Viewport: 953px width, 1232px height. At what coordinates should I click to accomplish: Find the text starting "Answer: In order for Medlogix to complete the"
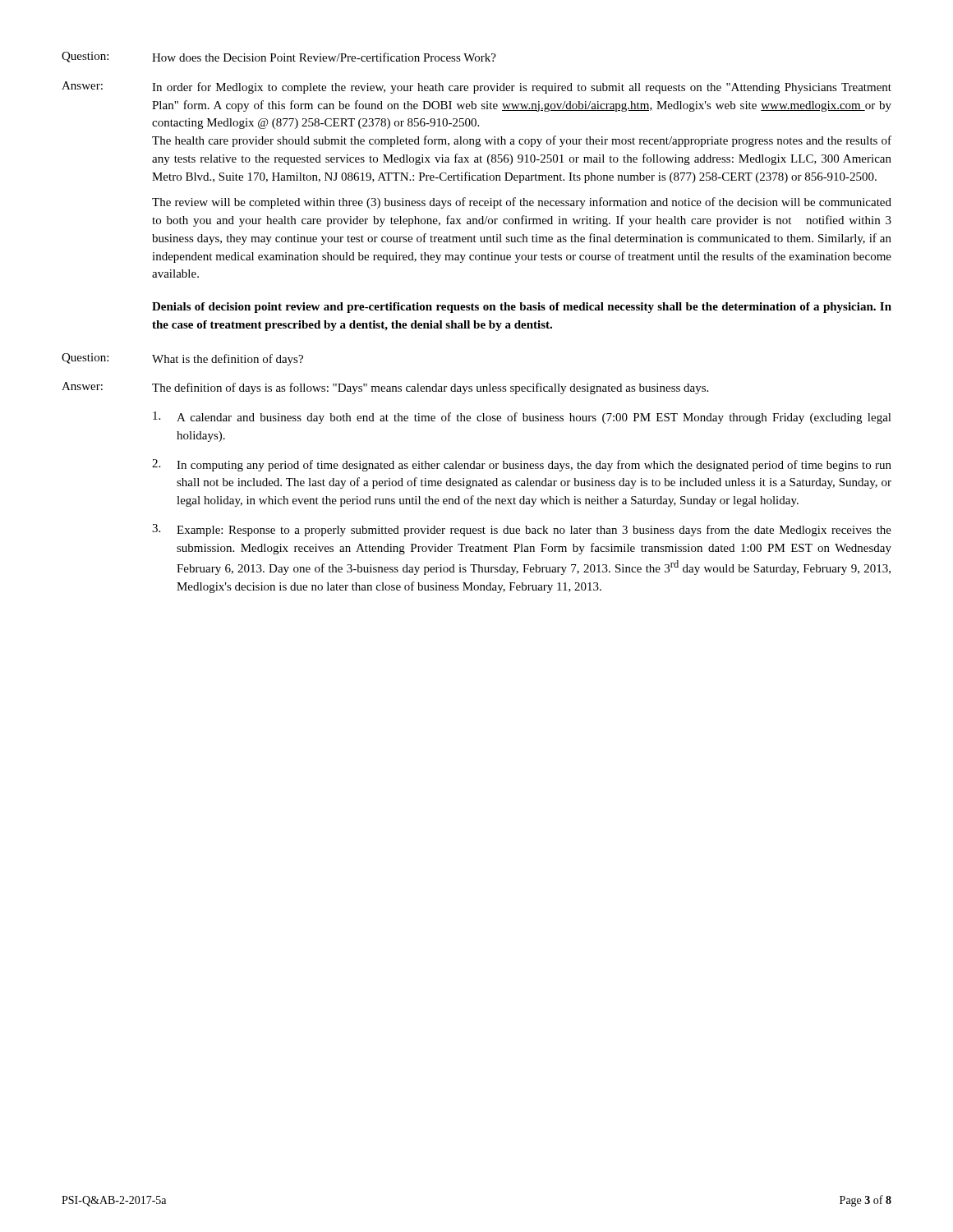476,181
